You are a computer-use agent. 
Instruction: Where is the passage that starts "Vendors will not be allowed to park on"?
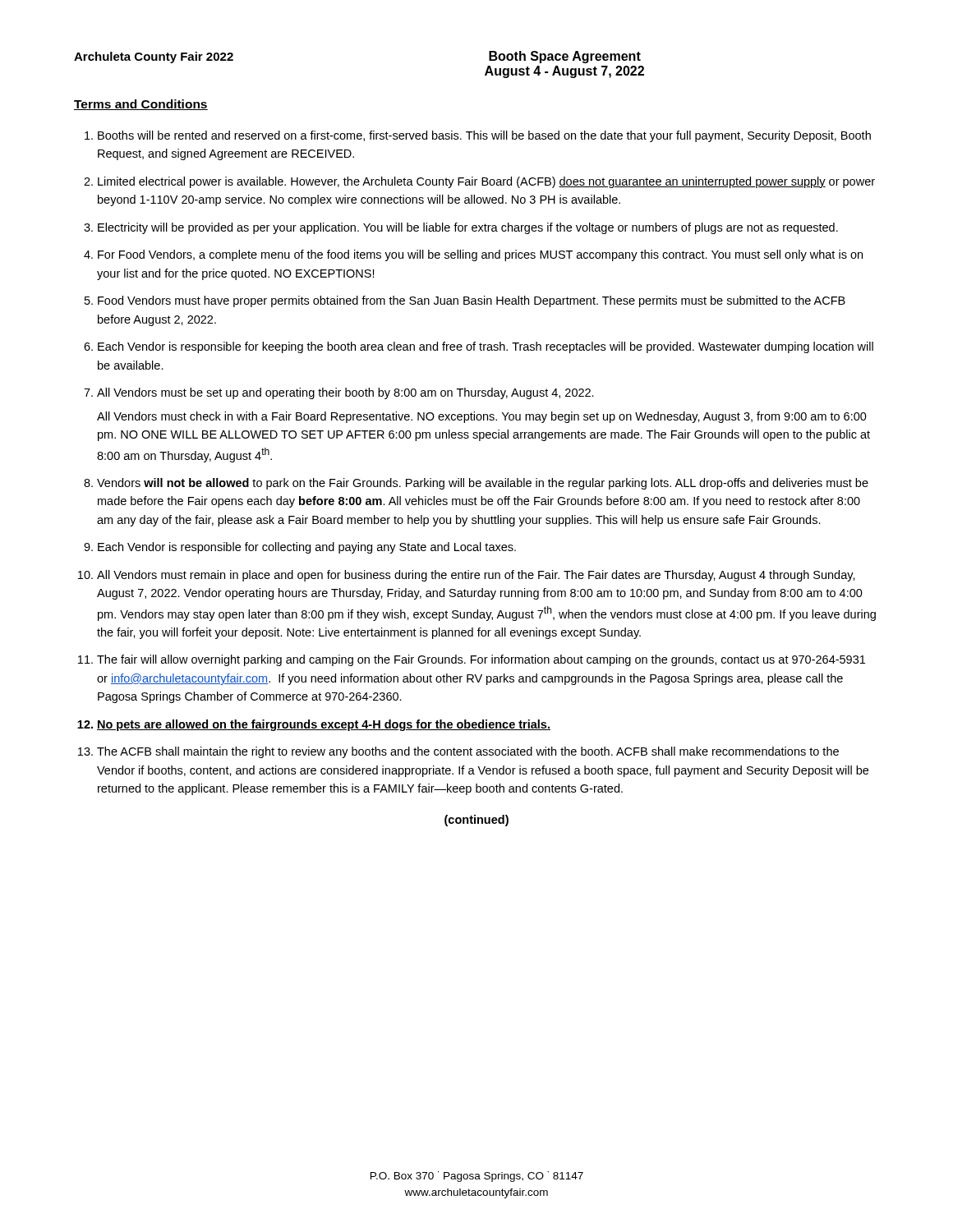tap(483, 501)
